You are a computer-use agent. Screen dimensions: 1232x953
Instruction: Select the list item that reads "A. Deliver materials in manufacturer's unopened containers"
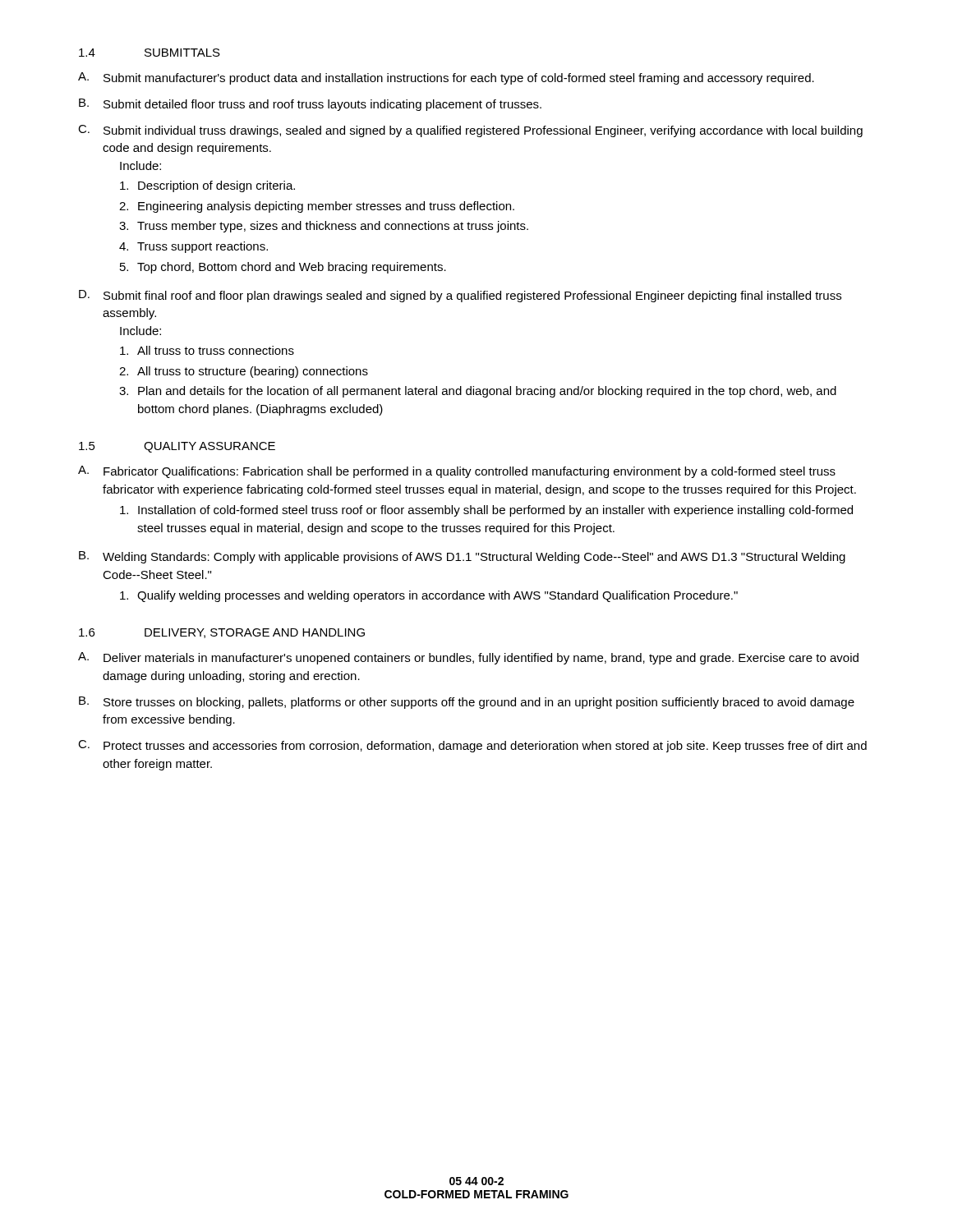point(476,667)
